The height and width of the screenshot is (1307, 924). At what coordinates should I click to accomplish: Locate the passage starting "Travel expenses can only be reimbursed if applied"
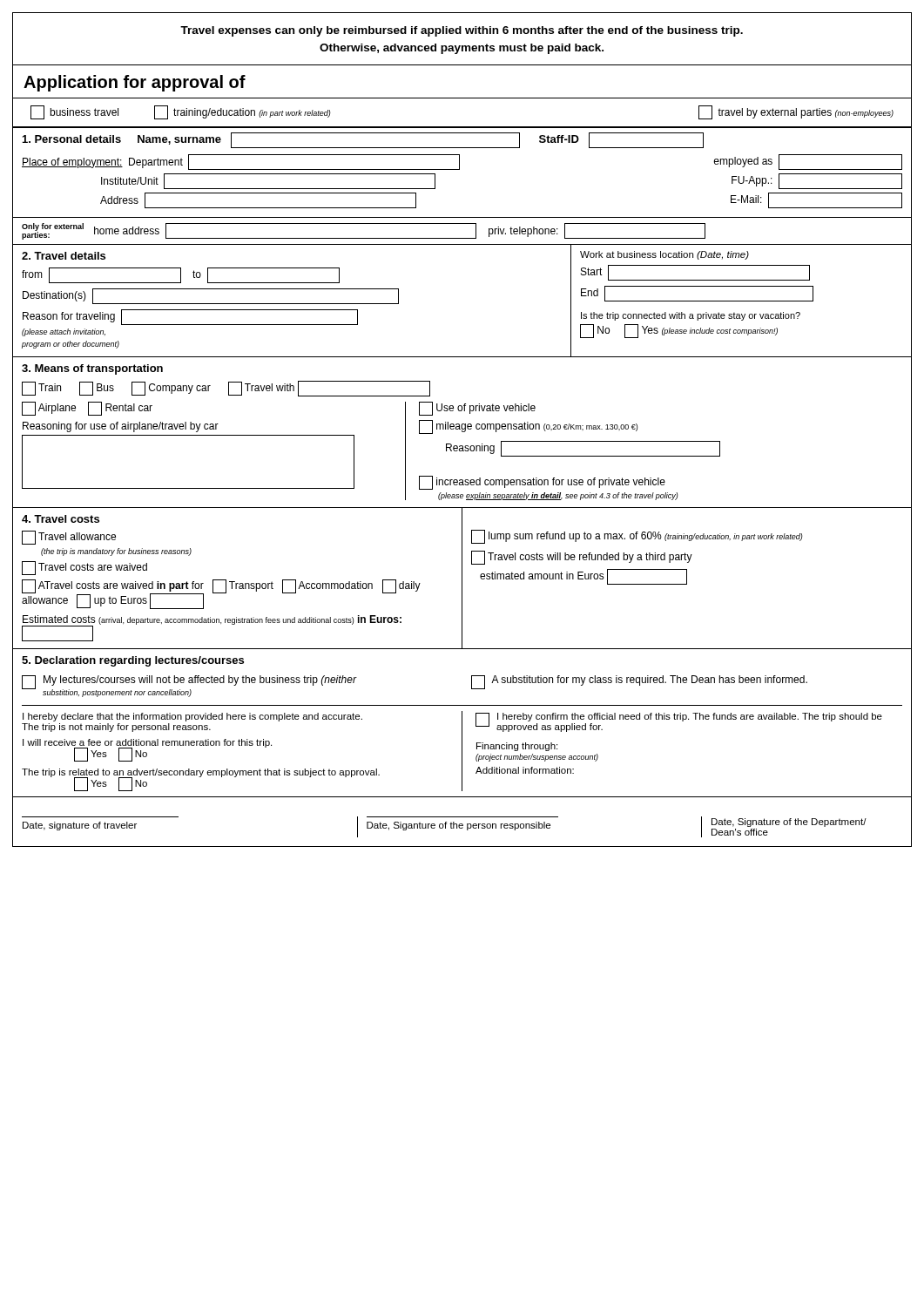coord(462,39)
